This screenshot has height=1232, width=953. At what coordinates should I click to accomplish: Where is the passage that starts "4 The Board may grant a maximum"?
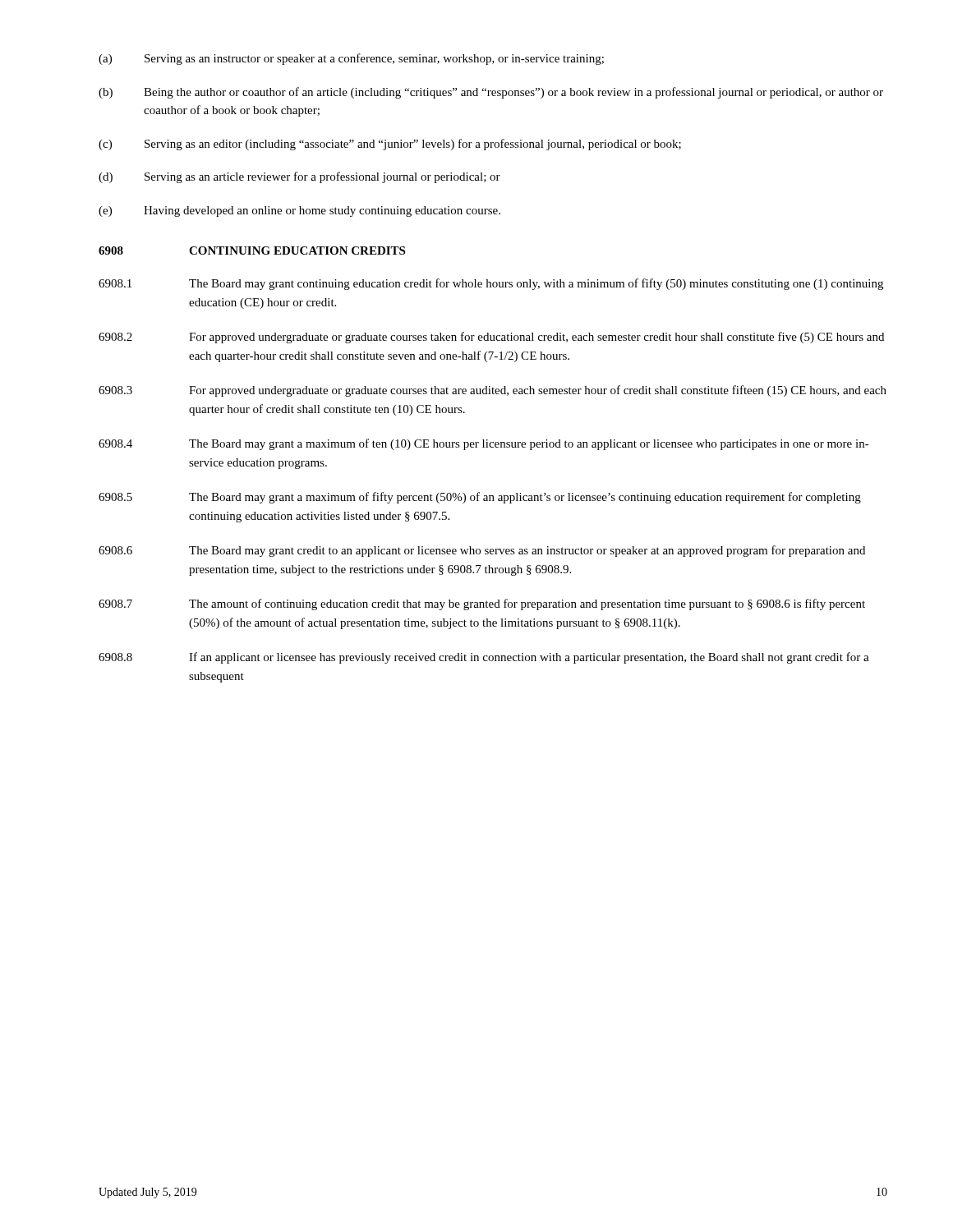(493, 453)
